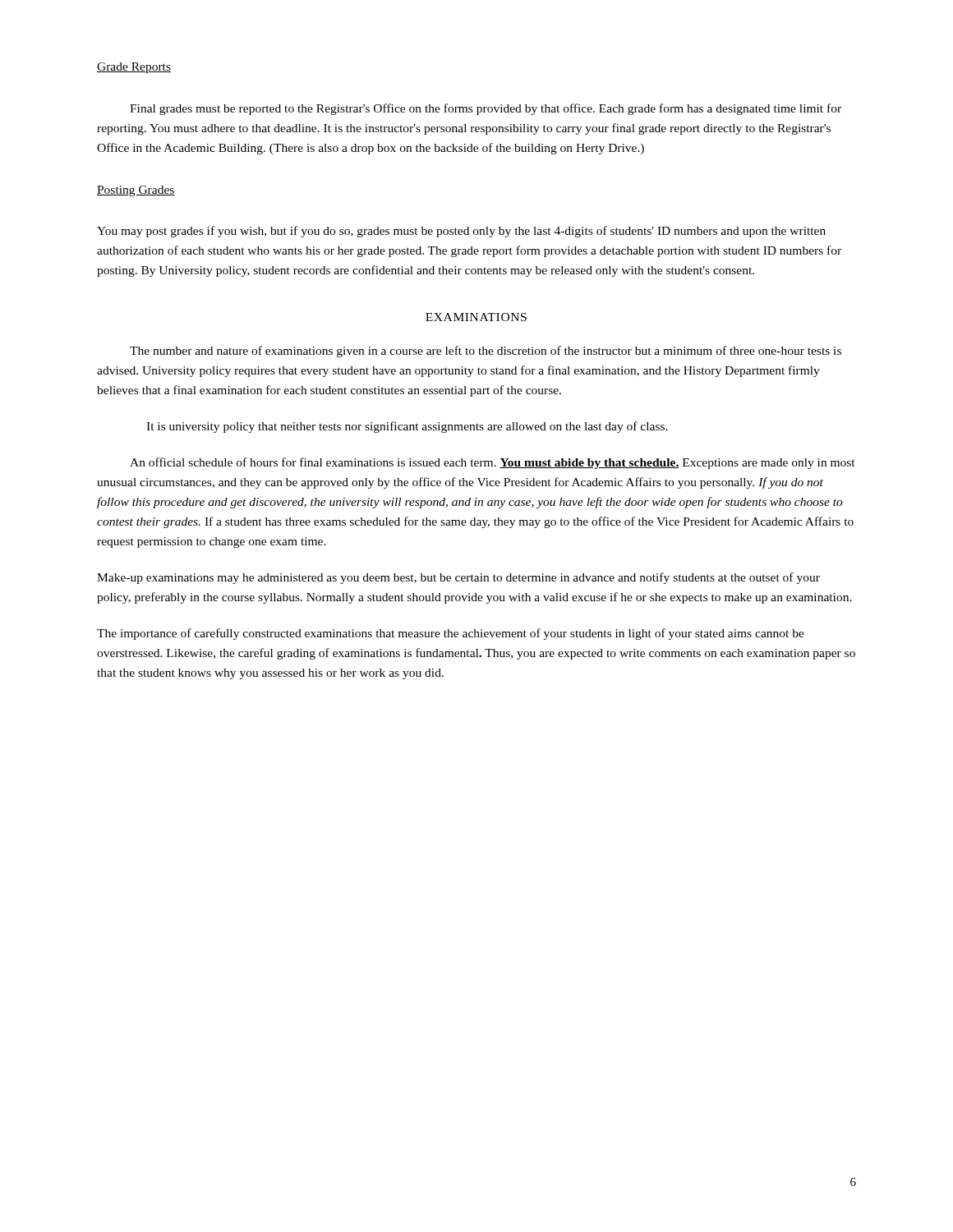Select the text block that says "The number and nature"
Image resolution: width=953 pixels, height=1232 pixels.
[476, 371]
